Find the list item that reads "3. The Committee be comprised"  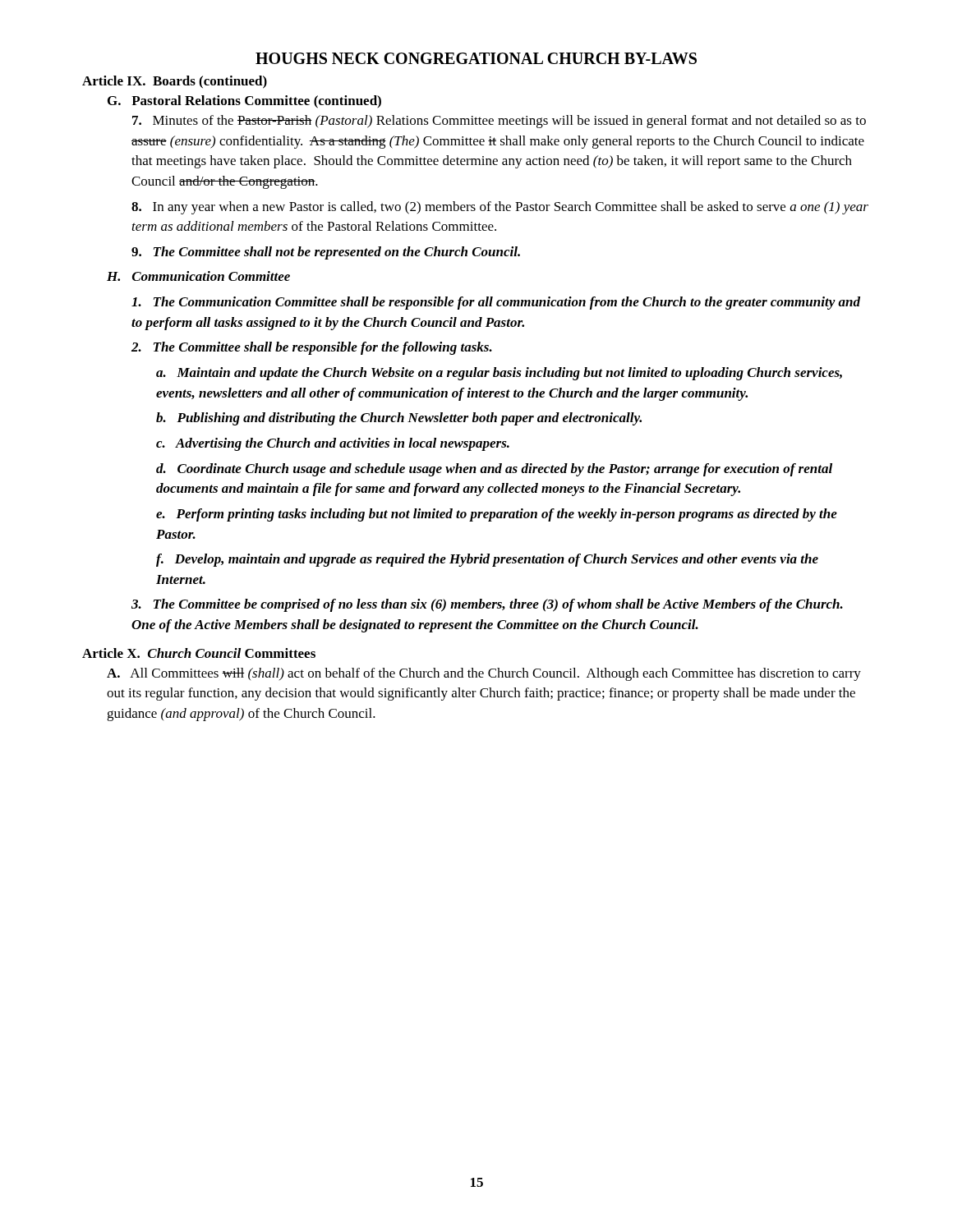coord(489,615)
